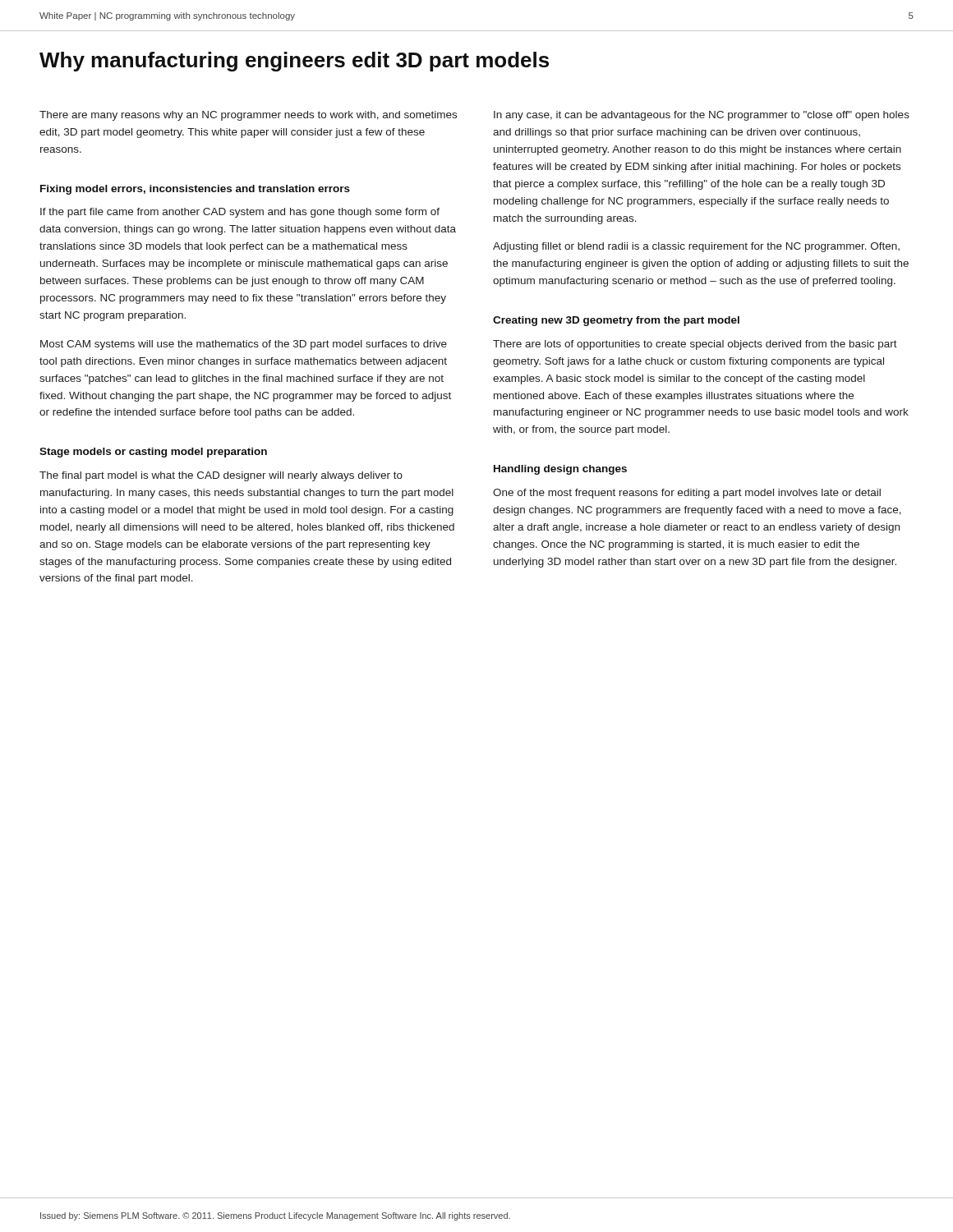Find the passage starting "Why manufacturing engineers edit 3D part"
This screenshot has height=1232, width=953.
click(x=295, y=60)
